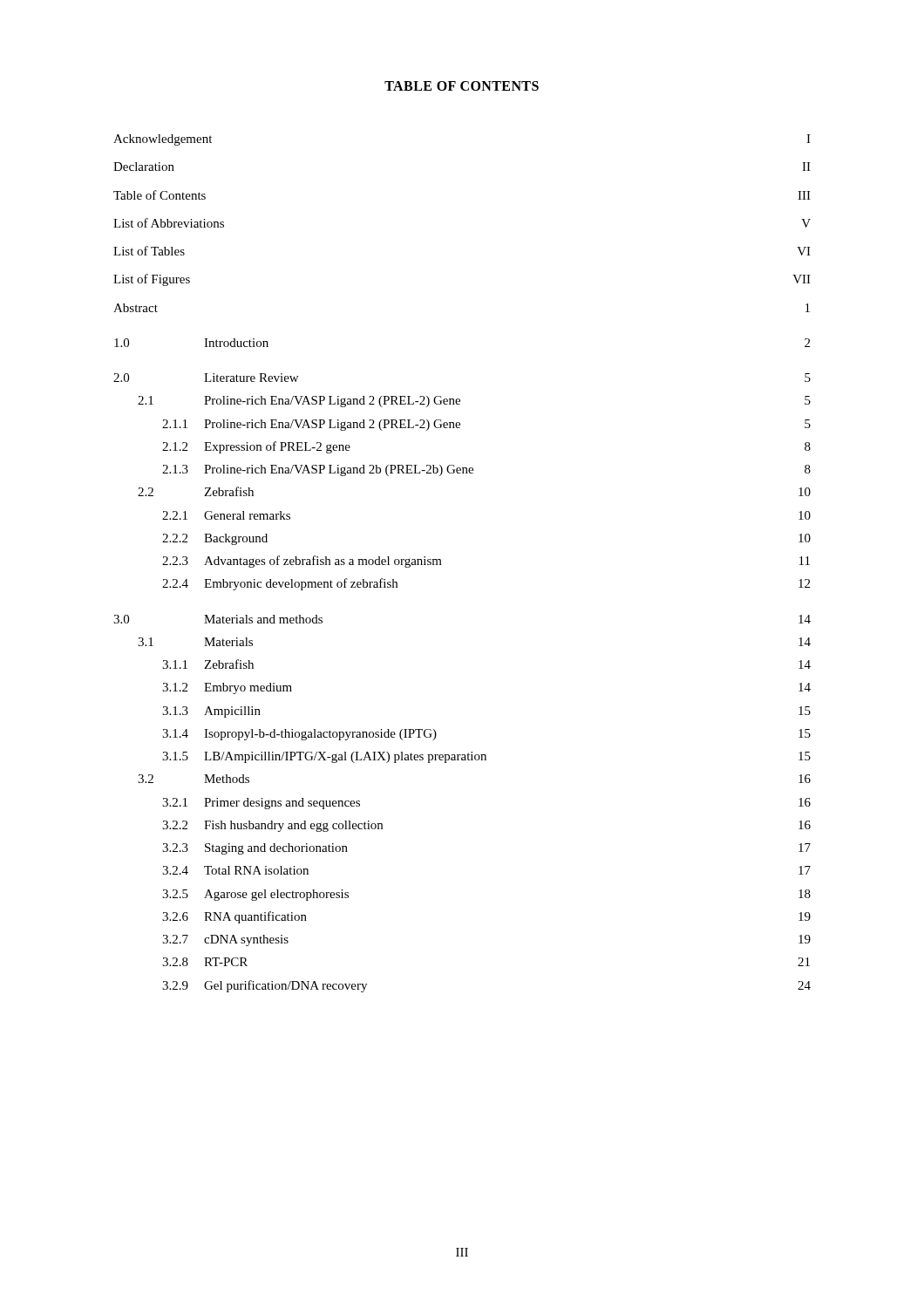Find the title that says "TABLE OF CONTENTS"

462,86
